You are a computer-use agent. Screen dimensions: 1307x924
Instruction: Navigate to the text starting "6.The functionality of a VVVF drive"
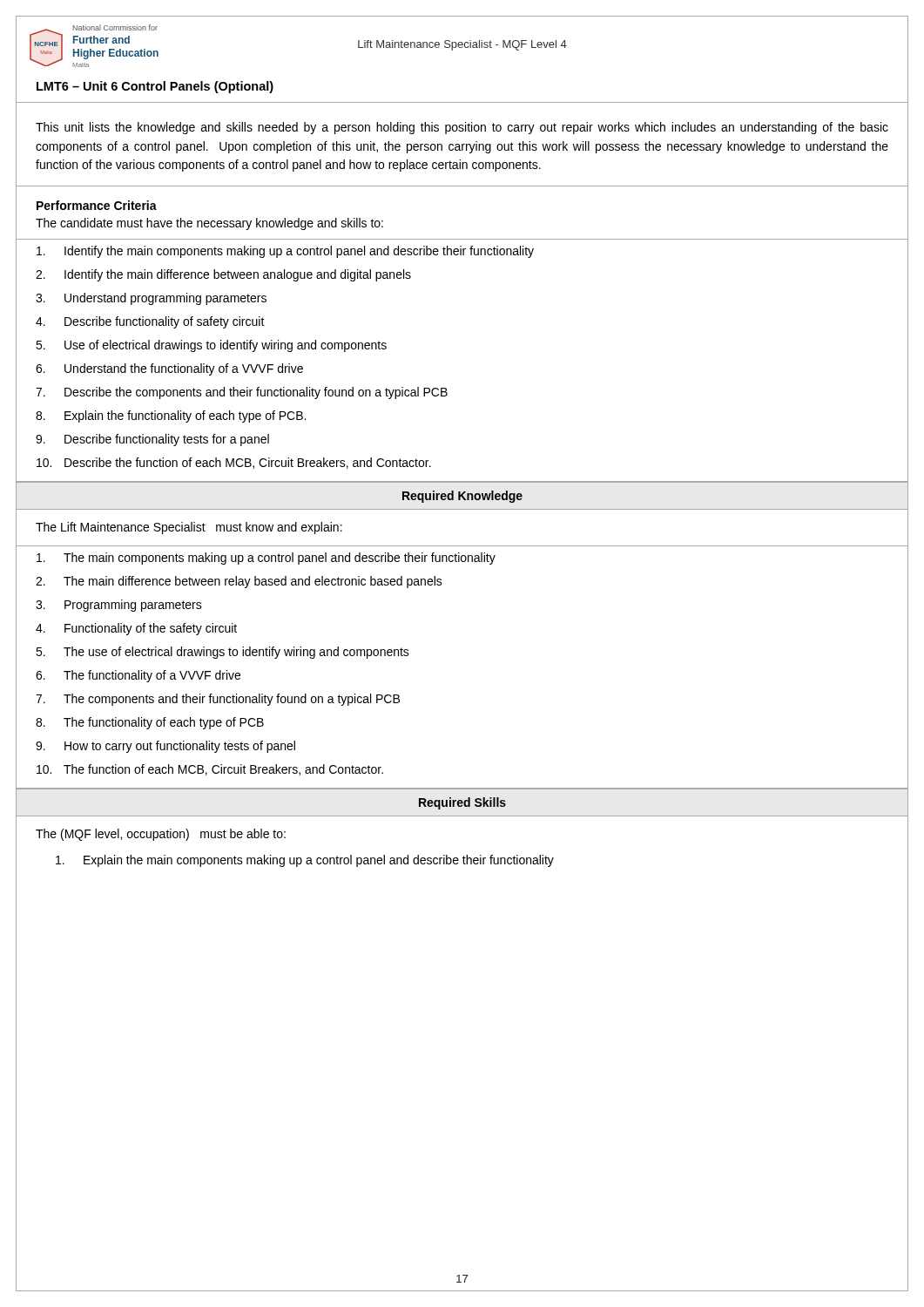point(138,676)
